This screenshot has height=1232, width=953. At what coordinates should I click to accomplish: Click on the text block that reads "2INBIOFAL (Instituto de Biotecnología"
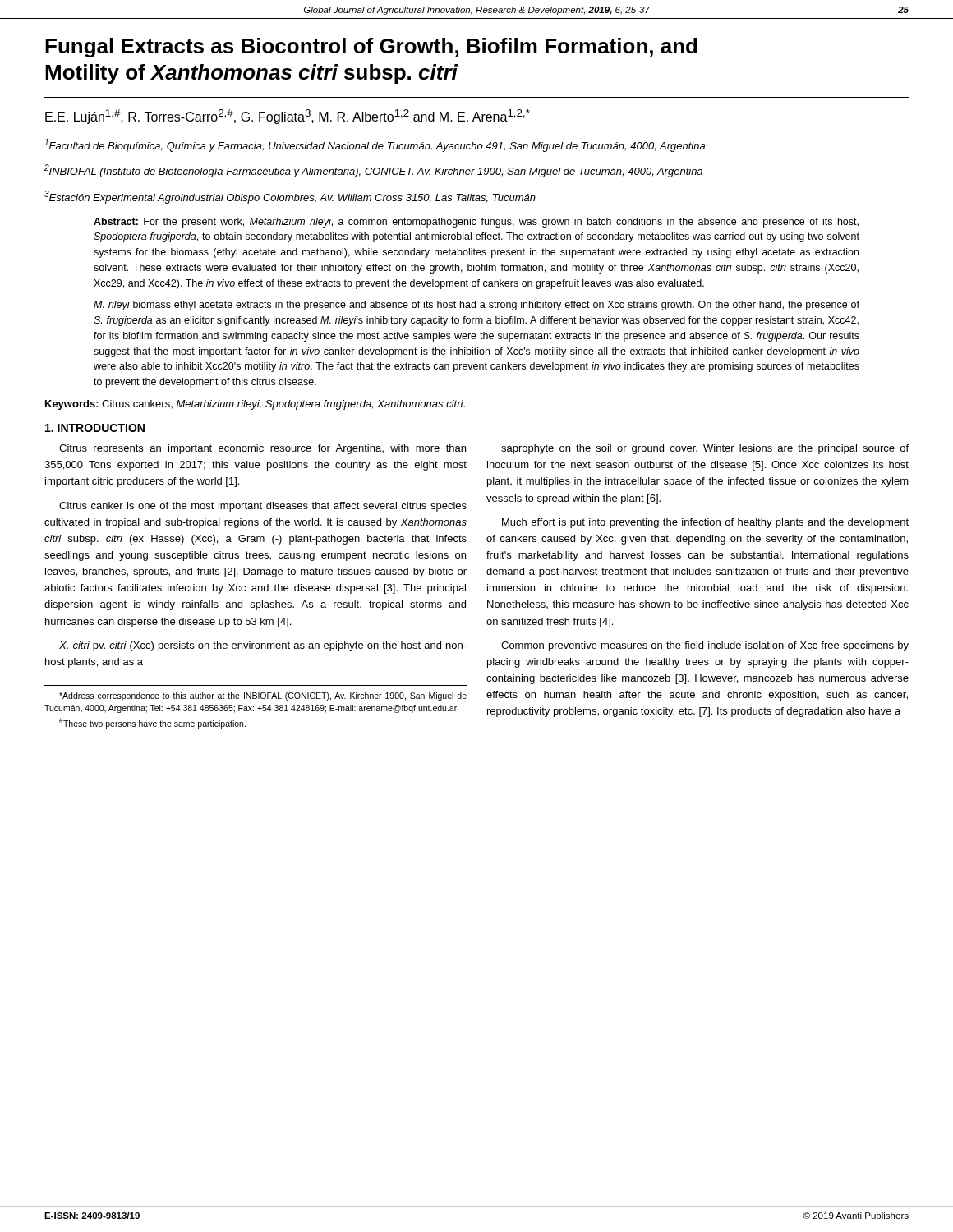(374, 171)
